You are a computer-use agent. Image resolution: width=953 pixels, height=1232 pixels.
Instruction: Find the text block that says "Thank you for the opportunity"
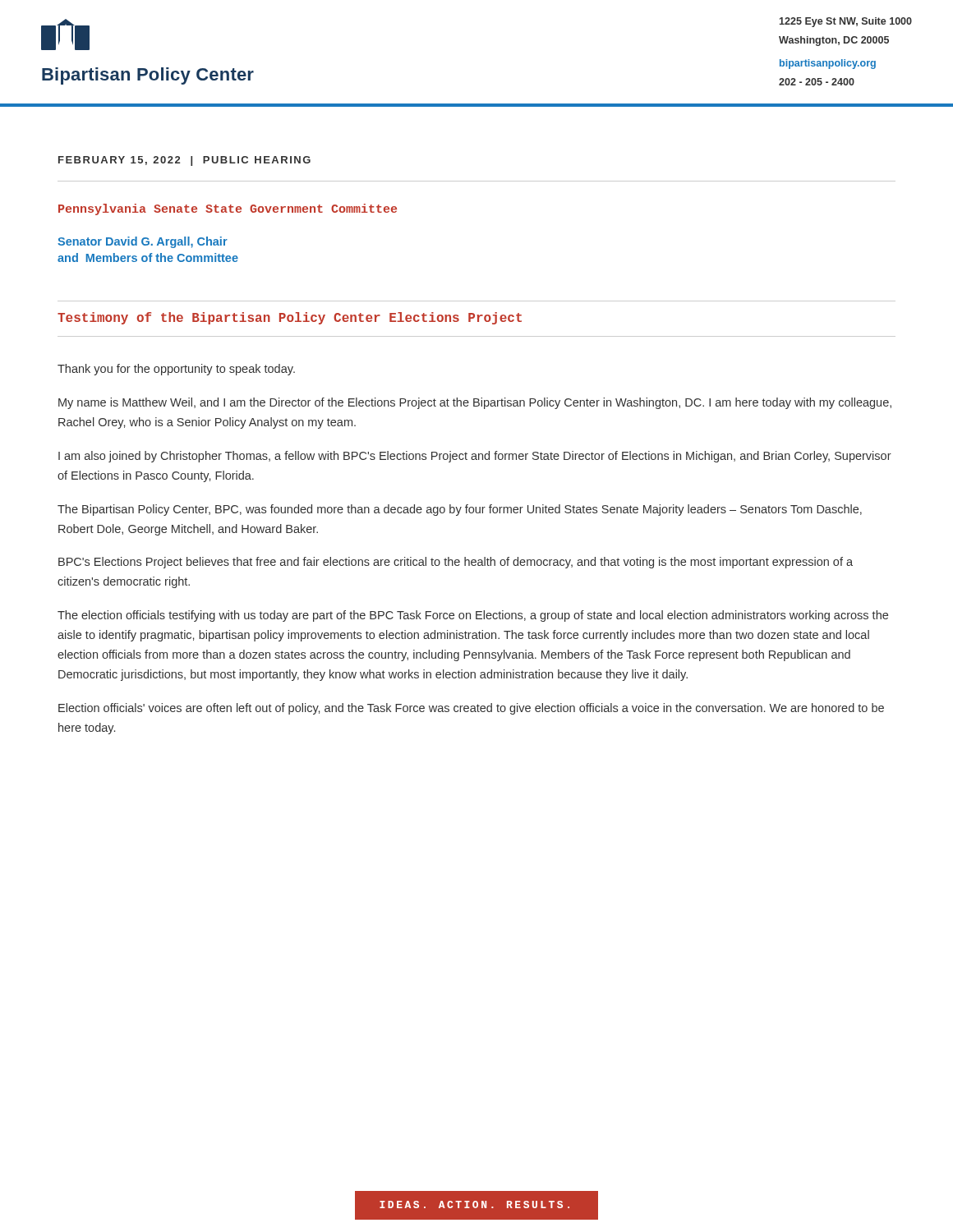tap(177, 369)
